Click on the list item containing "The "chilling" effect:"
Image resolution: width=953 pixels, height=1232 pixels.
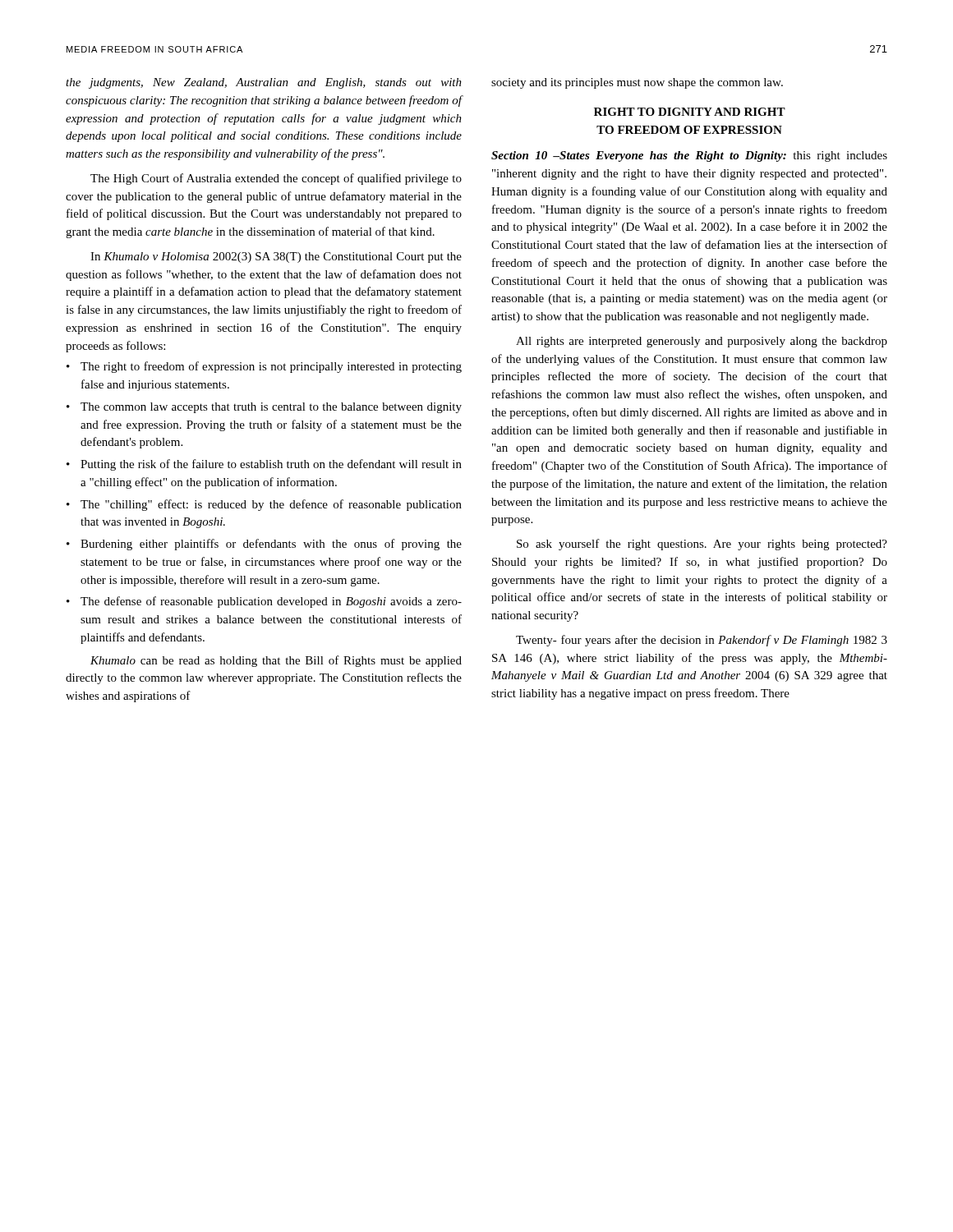[x=271, y=513]
